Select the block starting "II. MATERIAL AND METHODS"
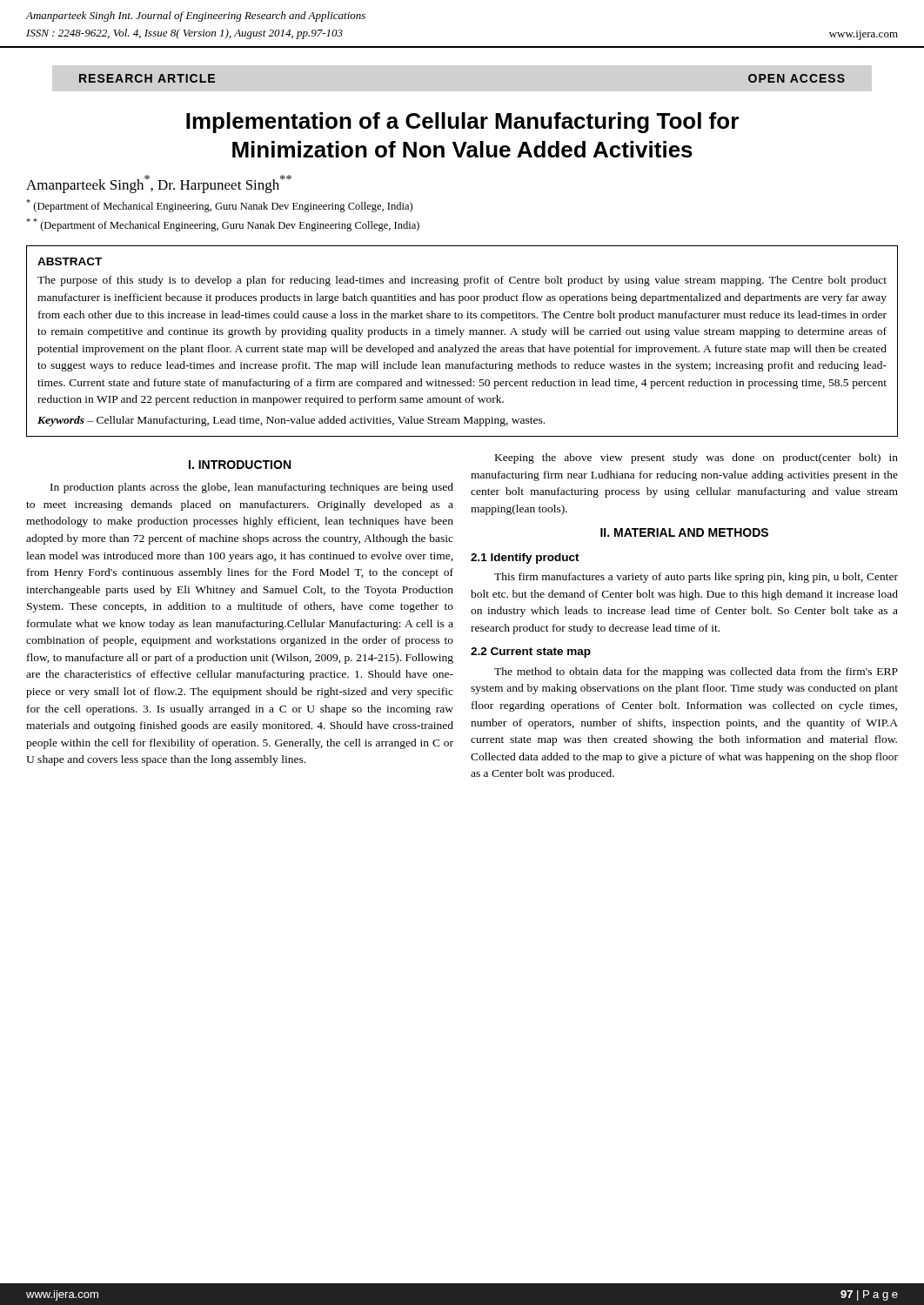 click(684, 533)
